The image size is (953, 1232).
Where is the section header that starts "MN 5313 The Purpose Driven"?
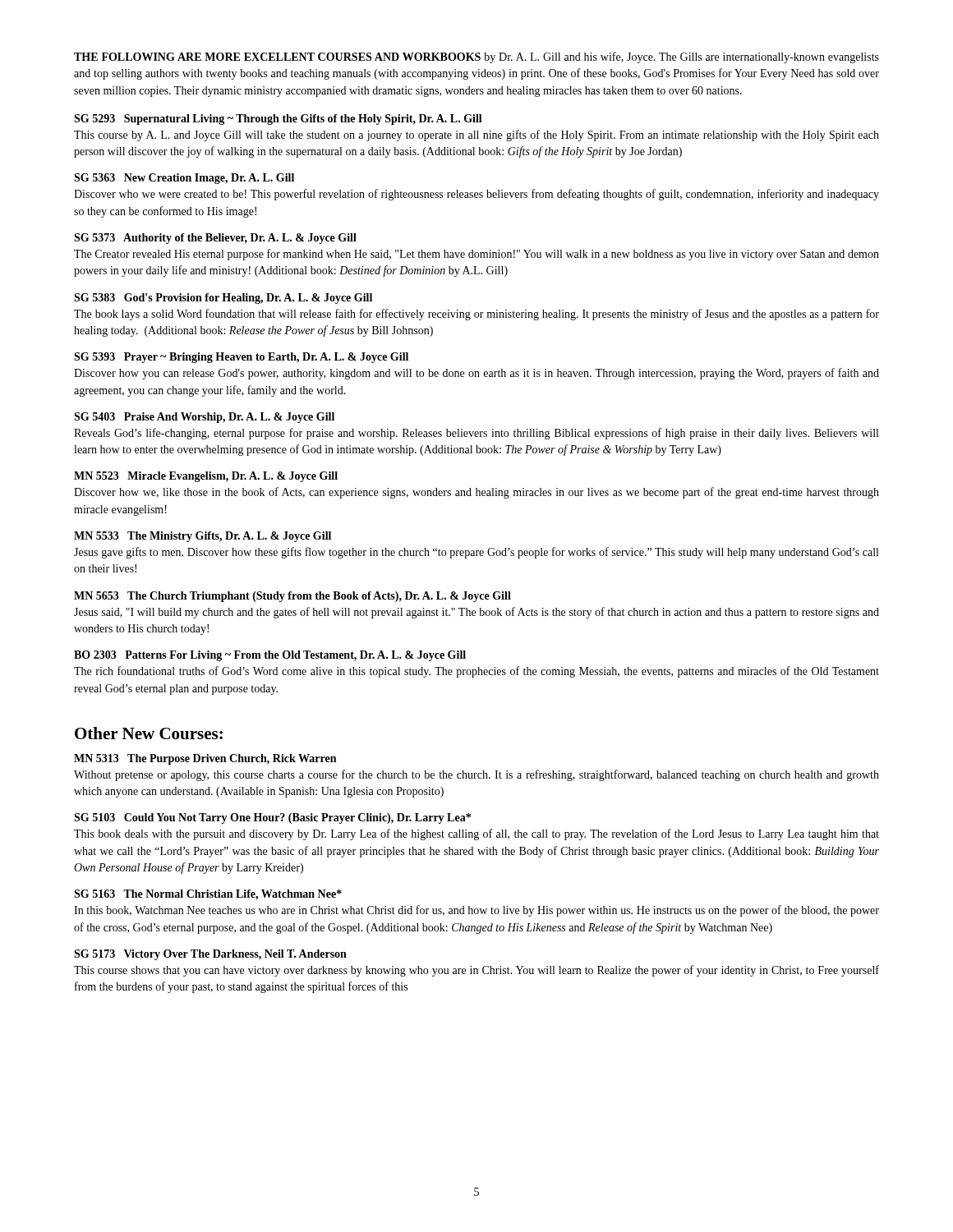[x=205, y=758]
